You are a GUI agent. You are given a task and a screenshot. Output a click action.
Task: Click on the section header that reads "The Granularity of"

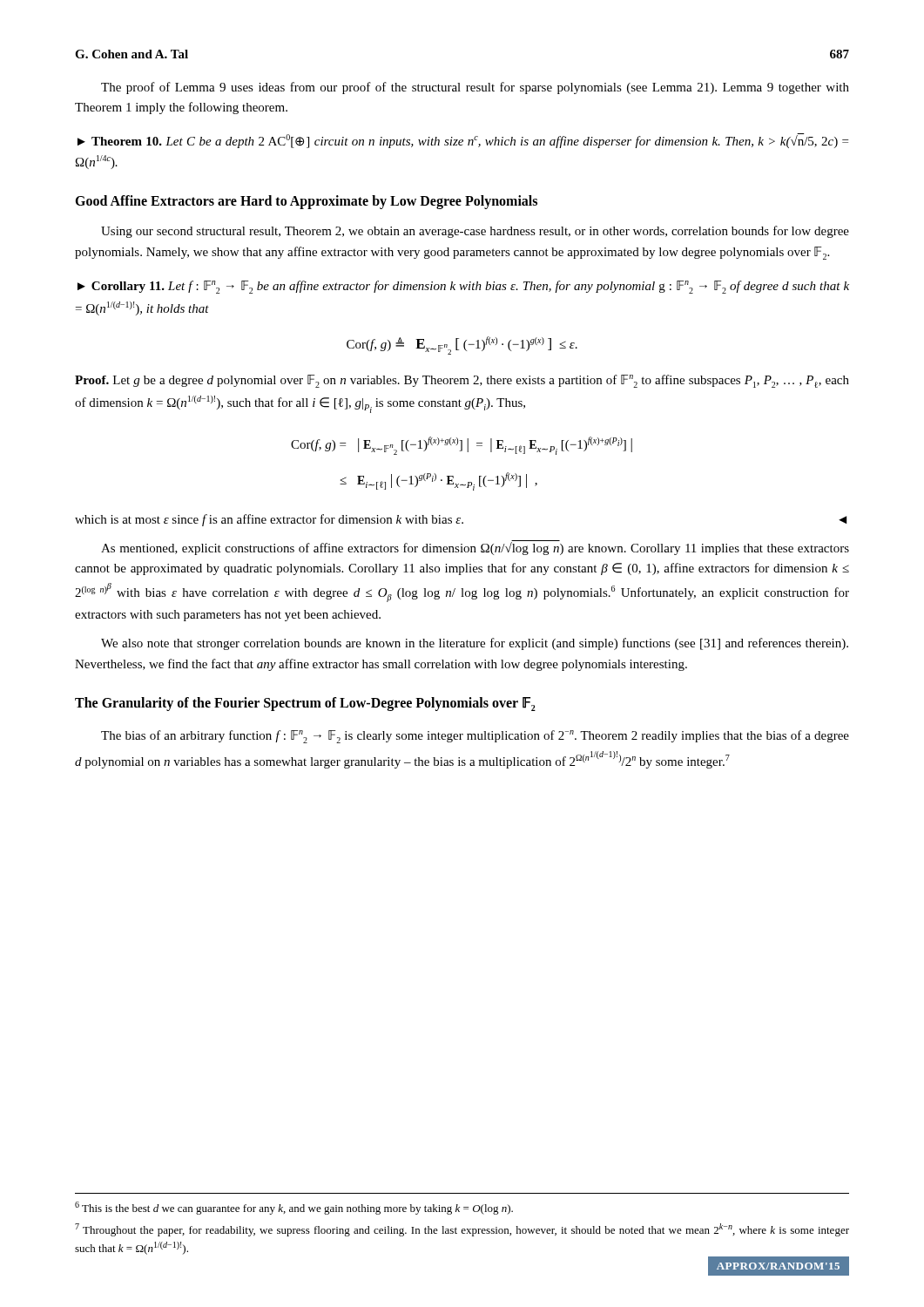point(305,704)
